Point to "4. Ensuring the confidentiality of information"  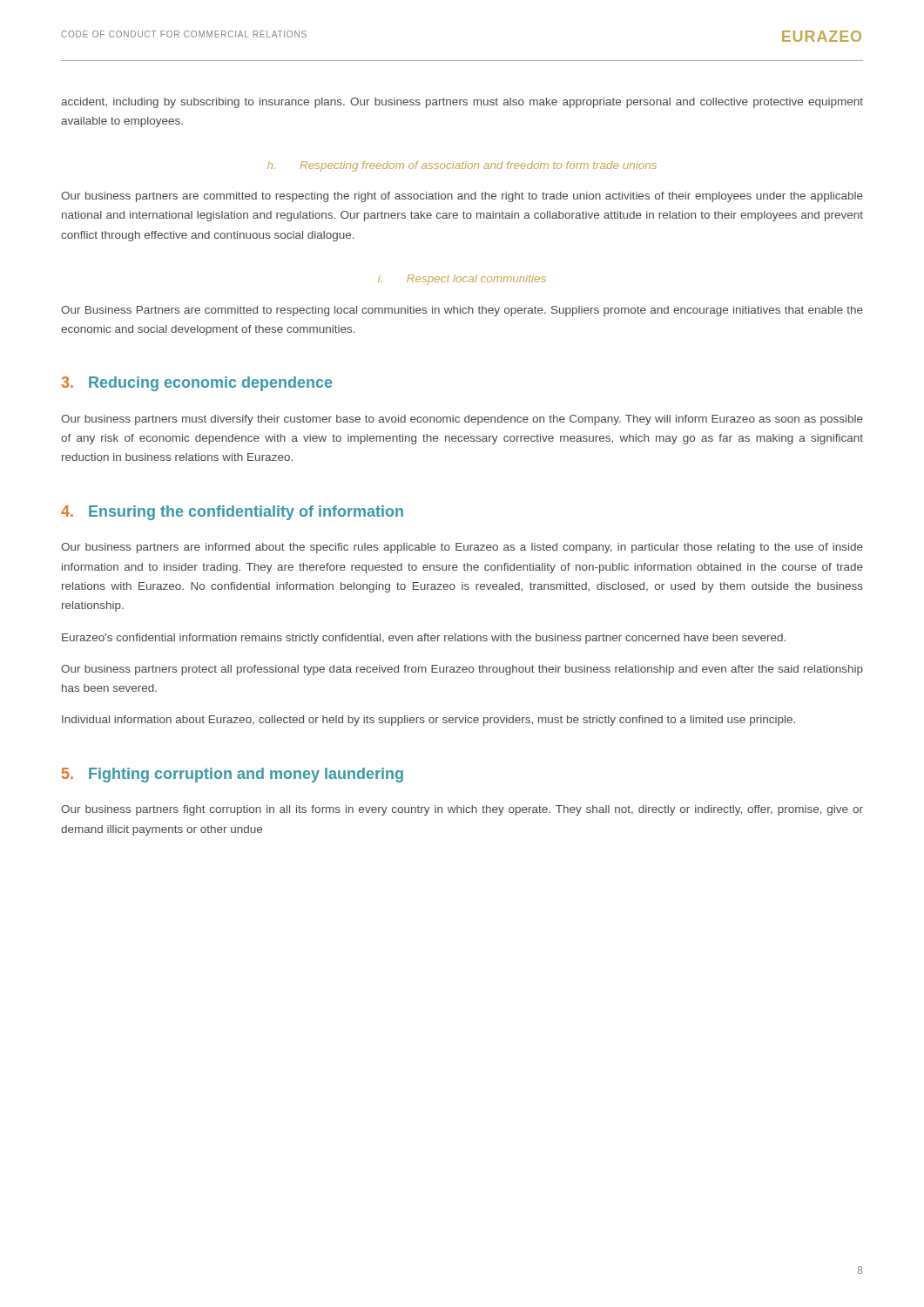click(x=233, y=511)
